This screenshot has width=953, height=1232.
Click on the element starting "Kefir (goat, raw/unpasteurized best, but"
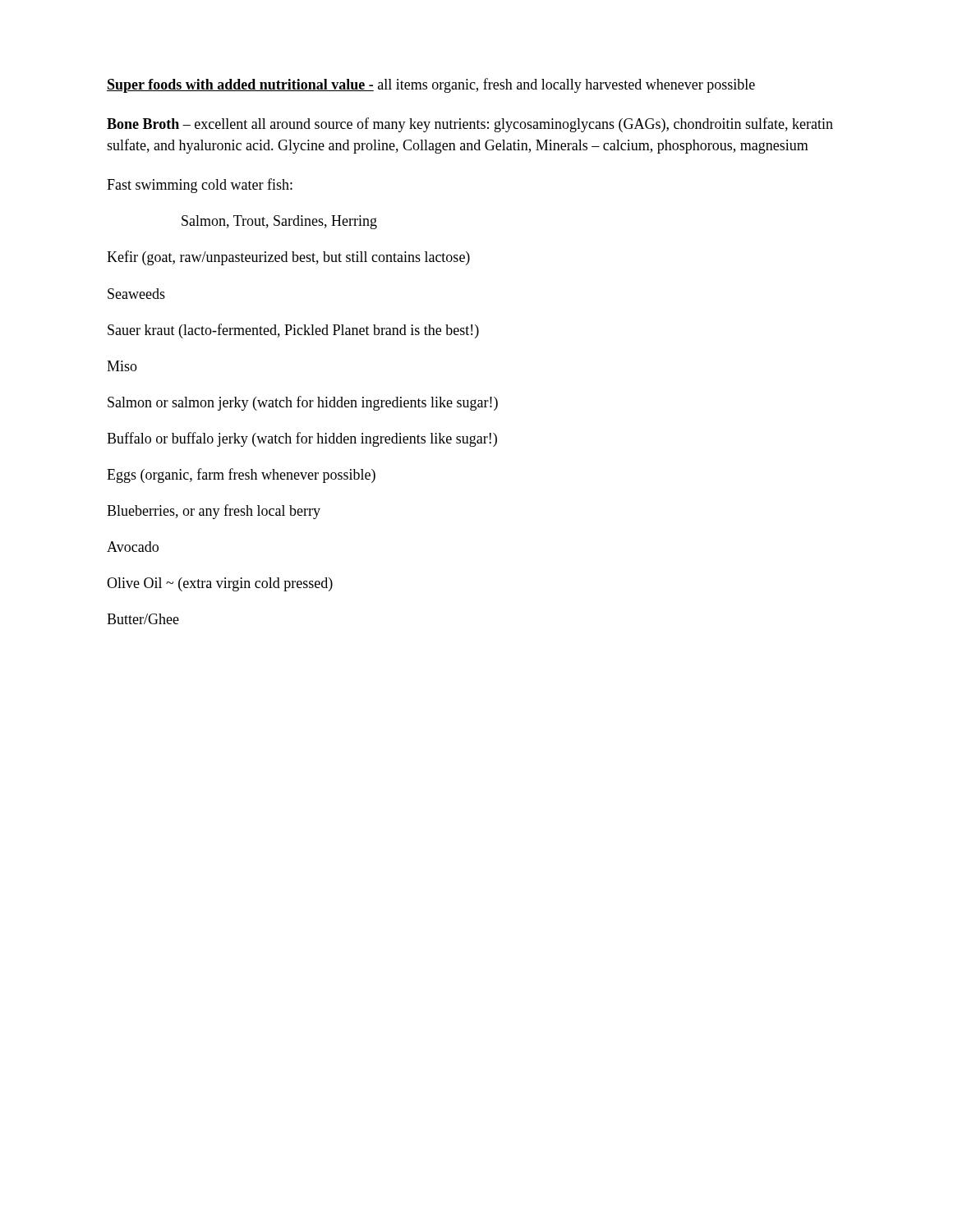289,257
